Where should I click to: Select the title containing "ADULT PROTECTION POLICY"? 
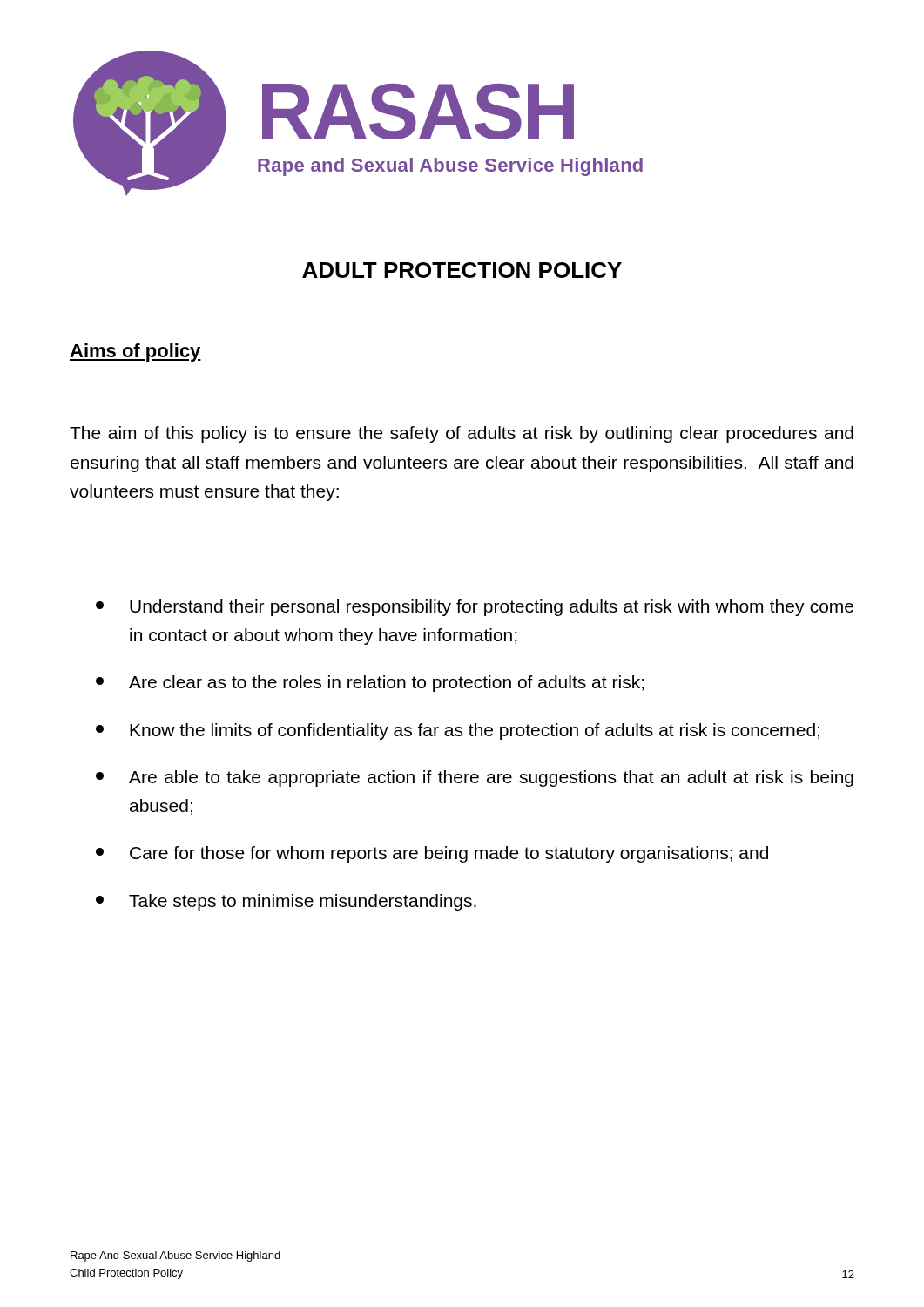point(462,270)
